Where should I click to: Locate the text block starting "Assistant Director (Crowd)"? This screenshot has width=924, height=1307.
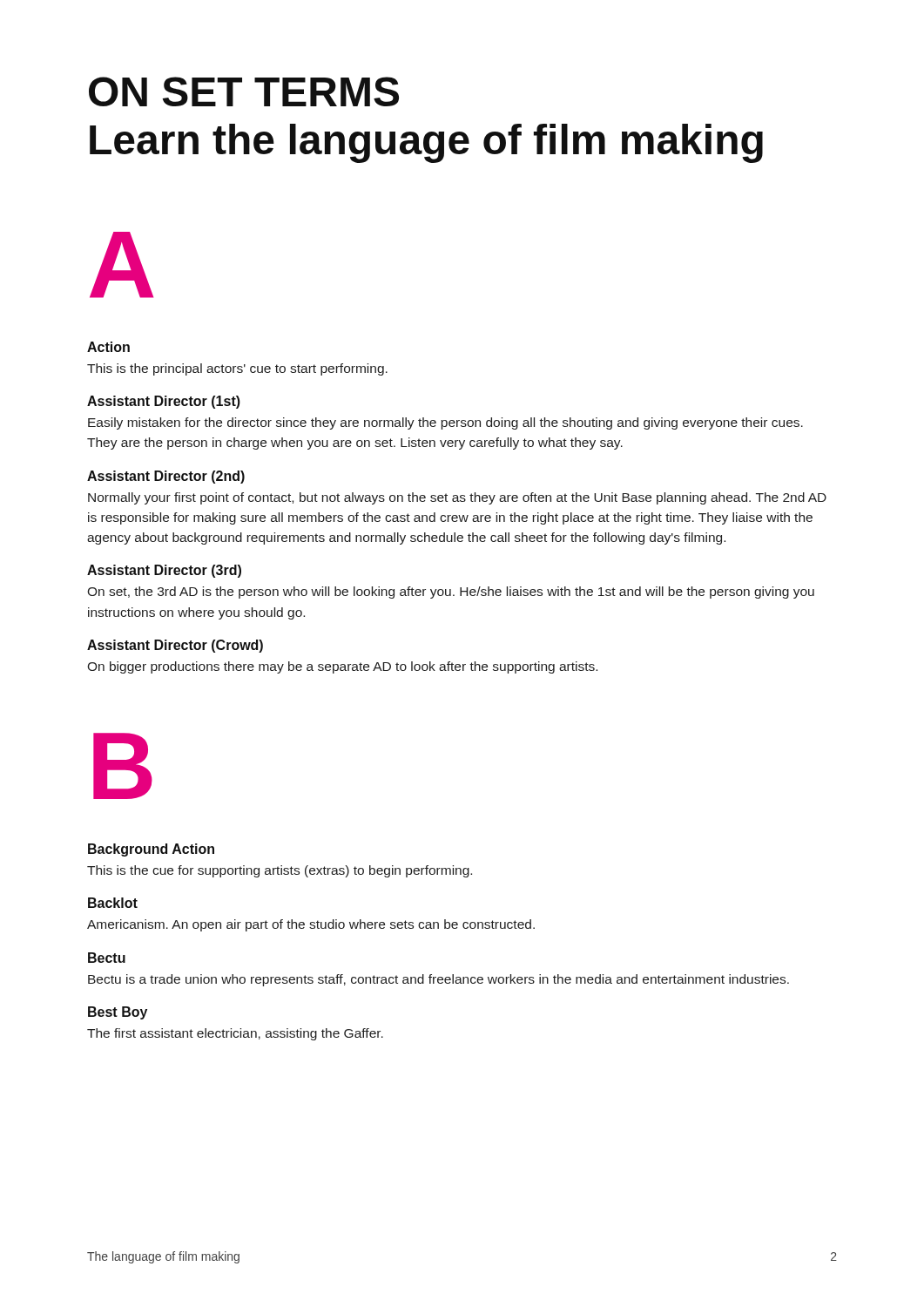[175, 645]
